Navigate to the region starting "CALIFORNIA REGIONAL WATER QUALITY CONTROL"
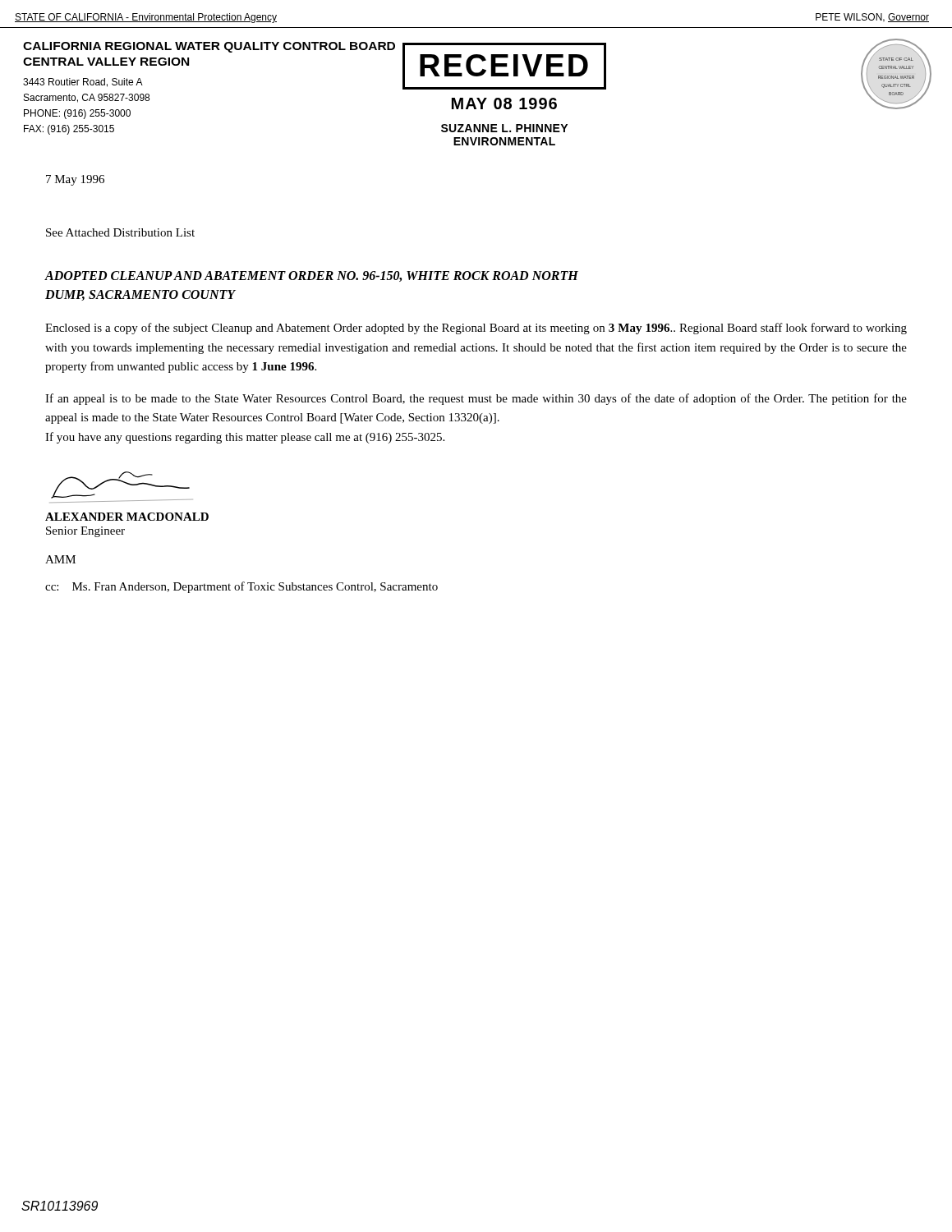This screenshot has height=1232, width=952. click(x=209, y=47)
